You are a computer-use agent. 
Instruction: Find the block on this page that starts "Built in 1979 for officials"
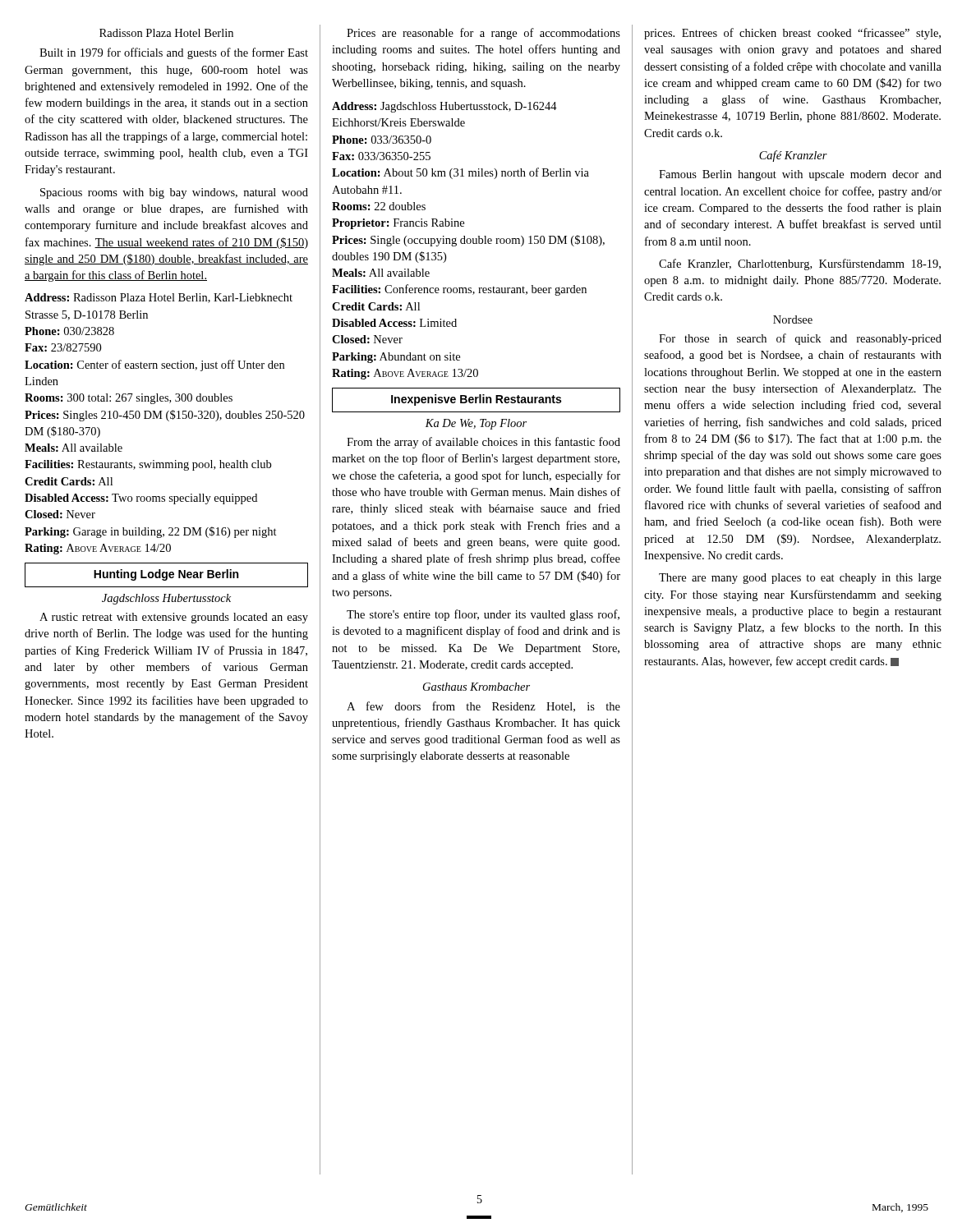[166, 111]
